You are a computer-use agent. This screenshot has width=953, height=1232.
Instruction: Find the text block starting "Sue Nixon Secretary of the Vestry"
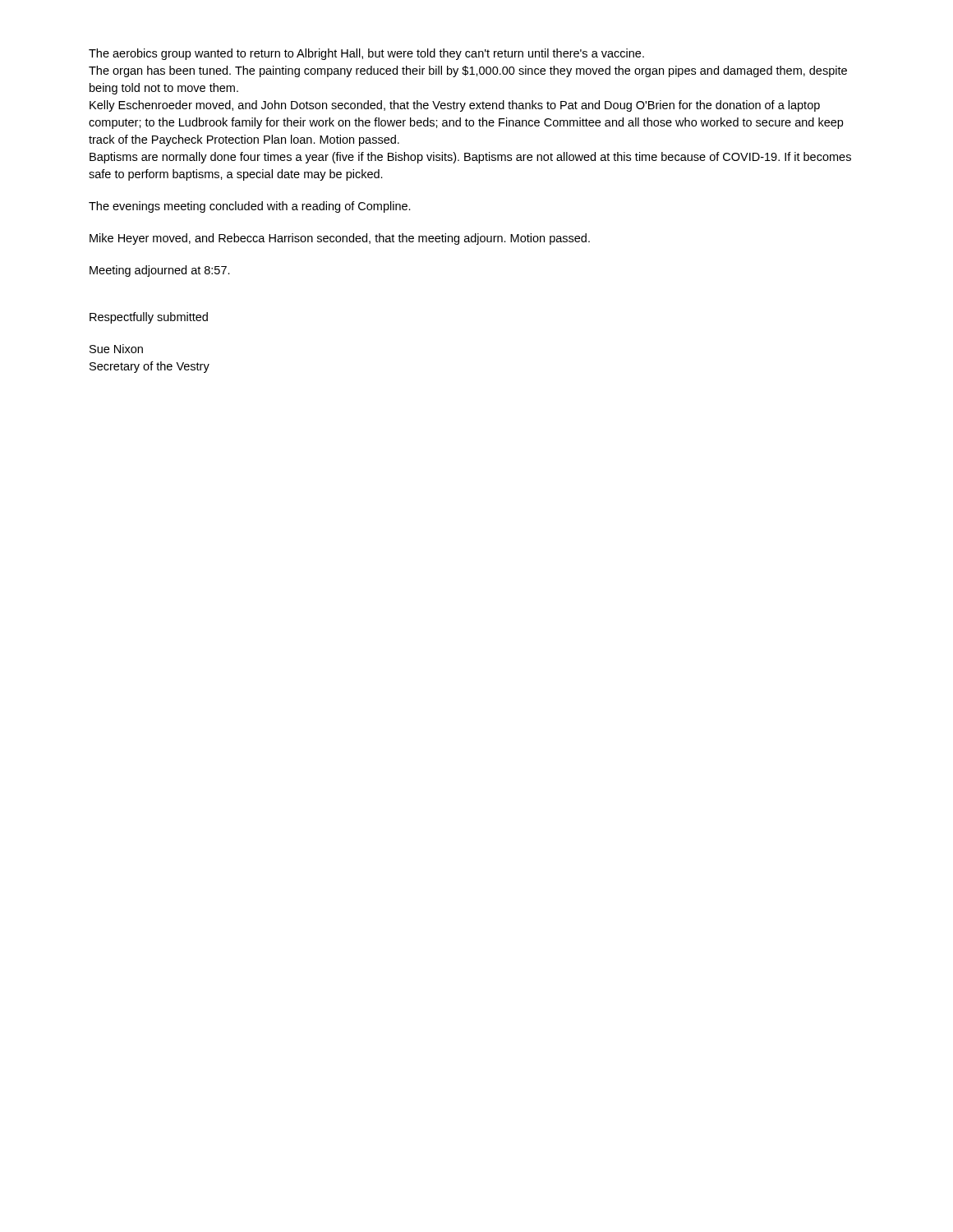tap(149, 358)
